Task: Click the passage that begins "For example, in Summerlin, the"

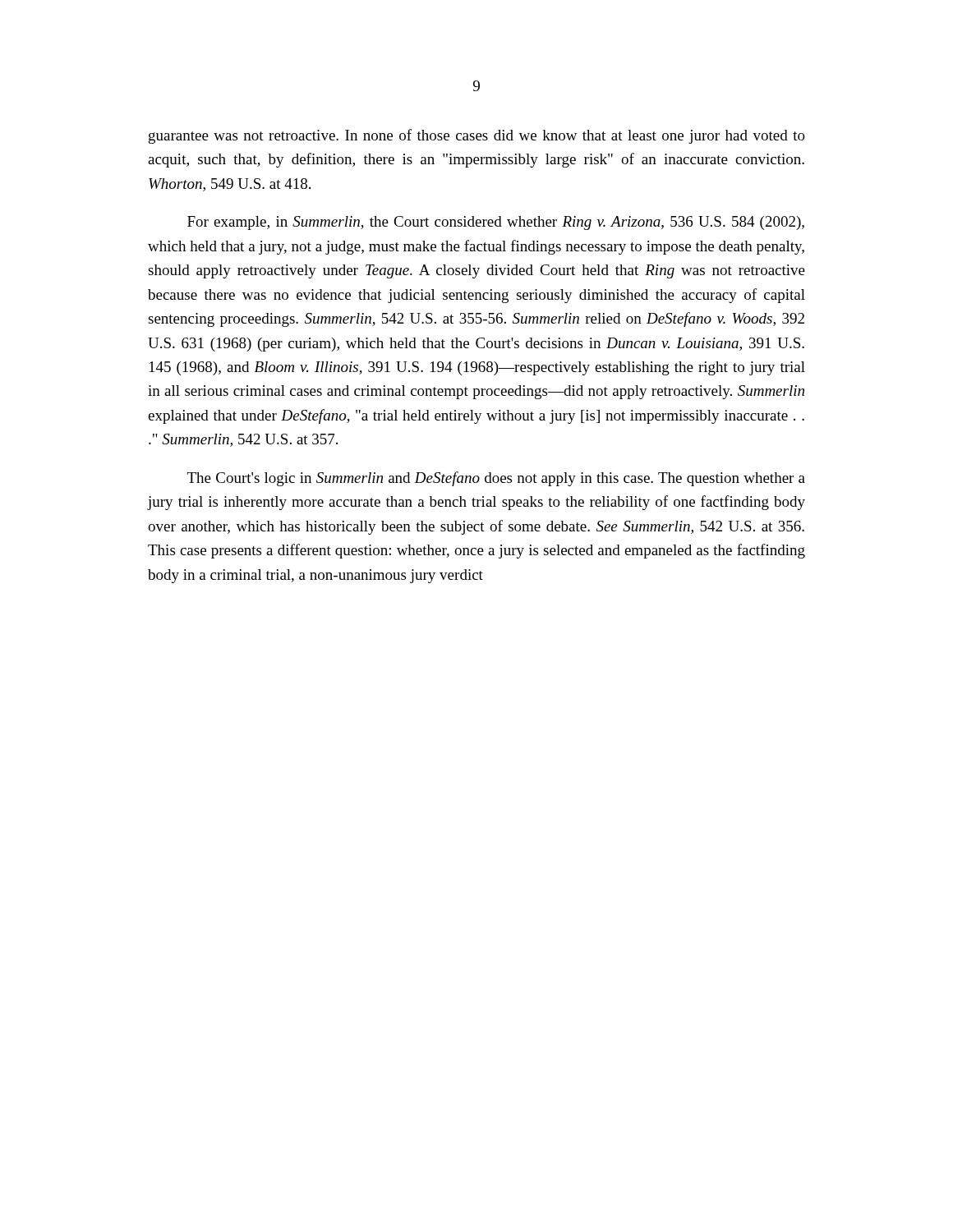Action: click(x=476, y=330)
